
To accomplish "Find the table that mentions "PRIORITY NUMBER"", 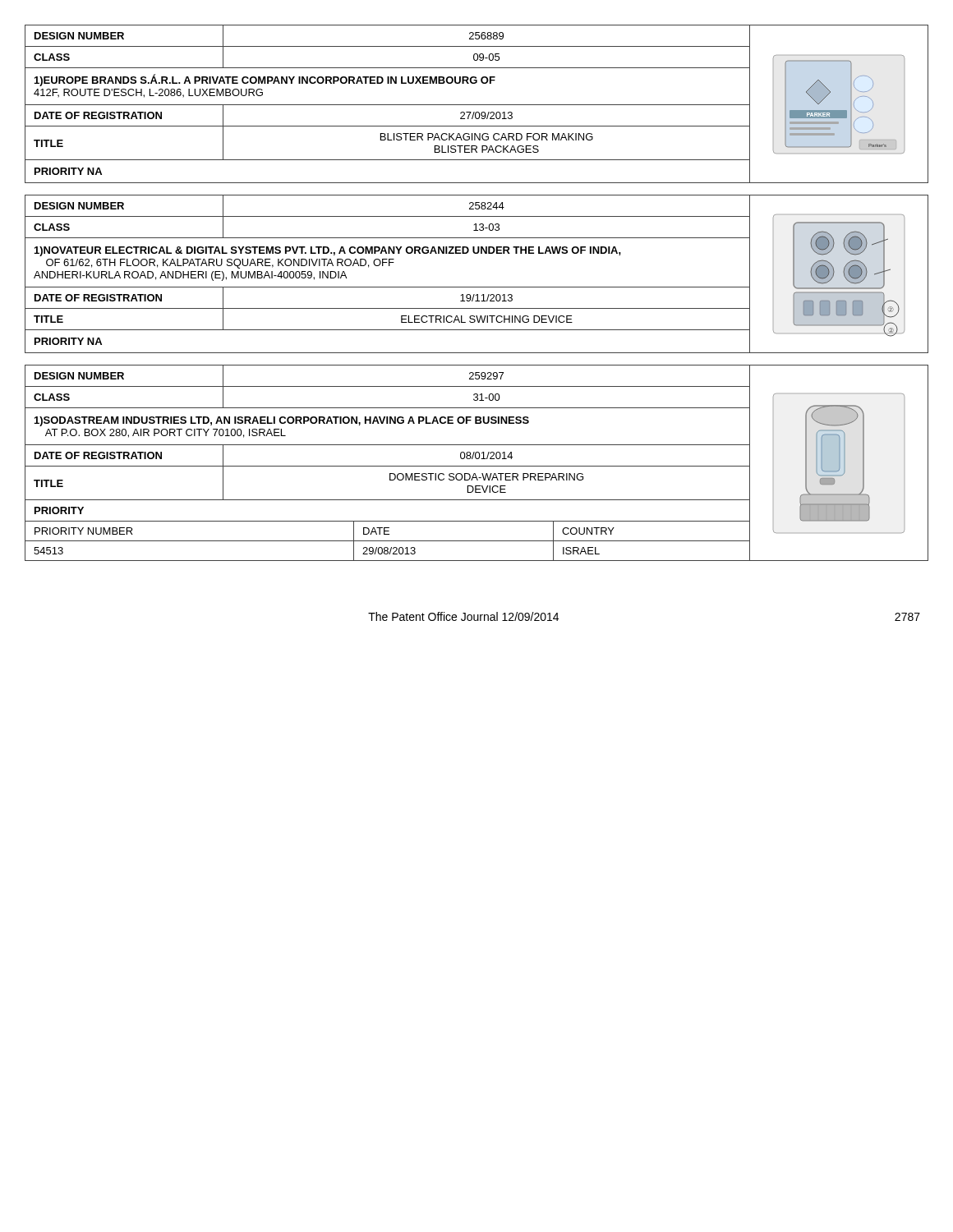I will (x=476, y=463).
